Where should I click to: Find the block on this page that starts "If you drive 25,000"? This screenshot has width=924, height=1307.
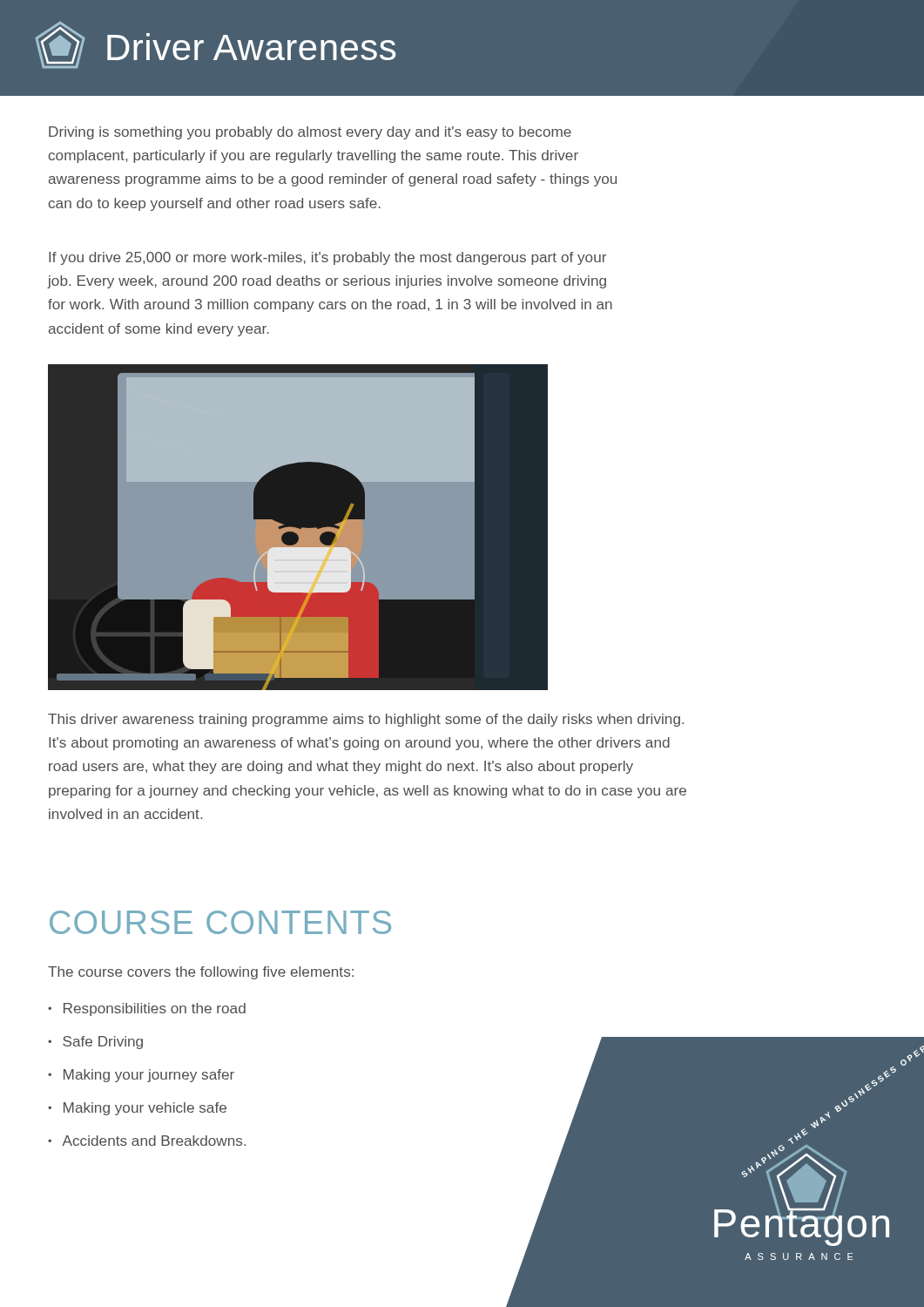tap(330, 293)
